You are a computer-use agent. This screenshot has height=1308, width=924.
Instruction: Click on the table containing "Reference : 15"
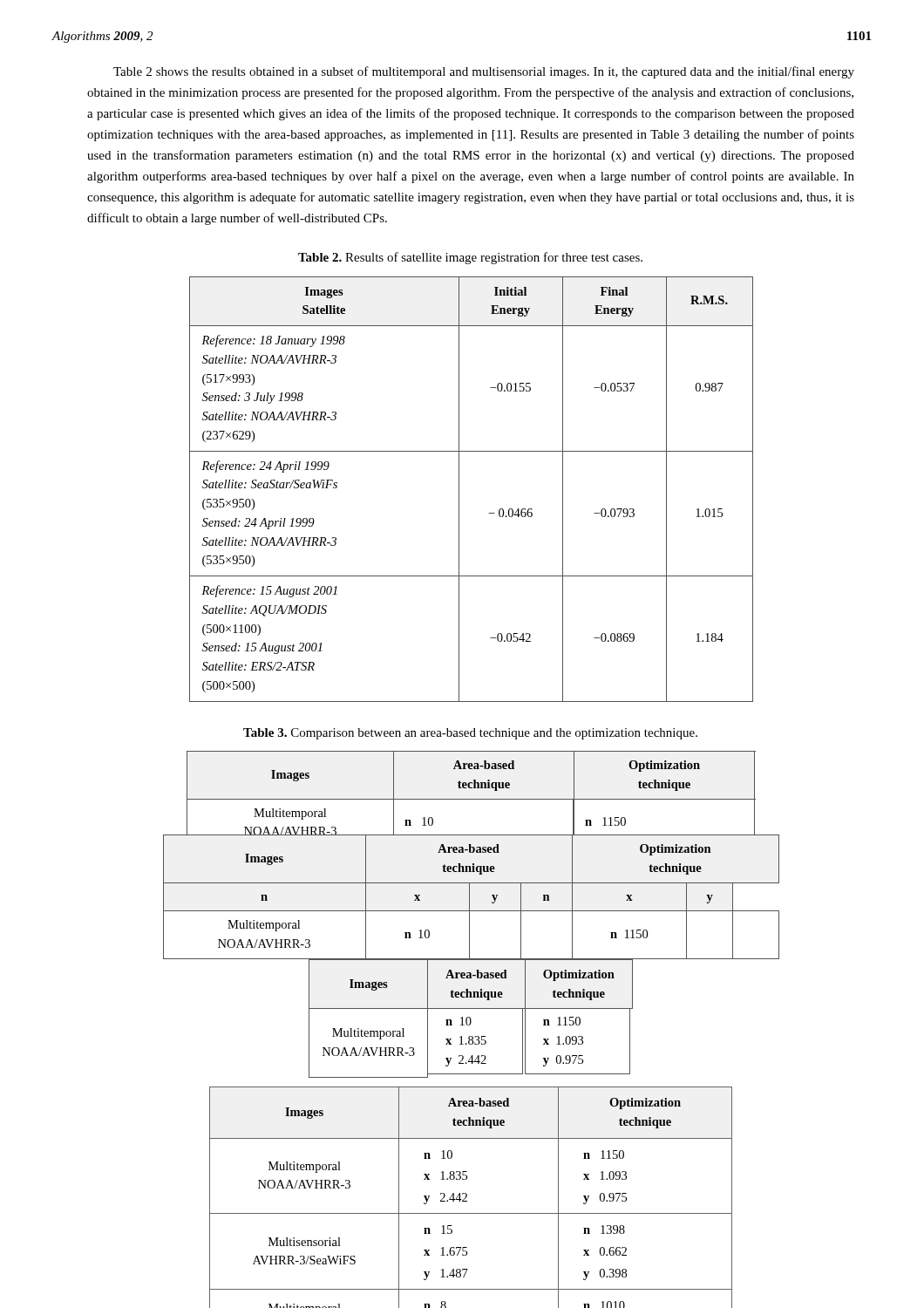click(x=471, y=489)
